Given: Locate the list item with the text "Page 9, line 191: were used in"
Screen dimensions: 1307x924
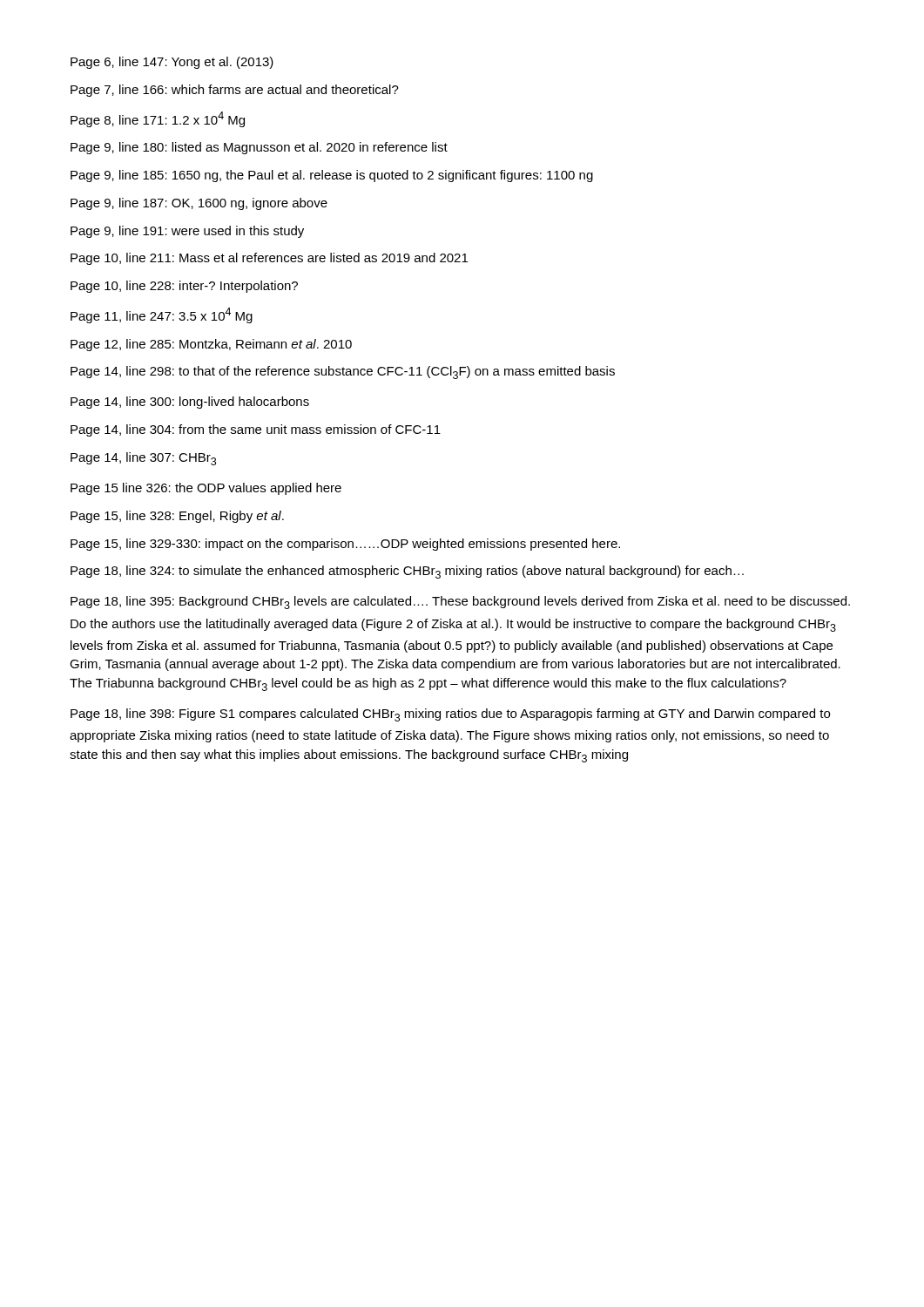Looking at the screenshot, I should point(187,230).
